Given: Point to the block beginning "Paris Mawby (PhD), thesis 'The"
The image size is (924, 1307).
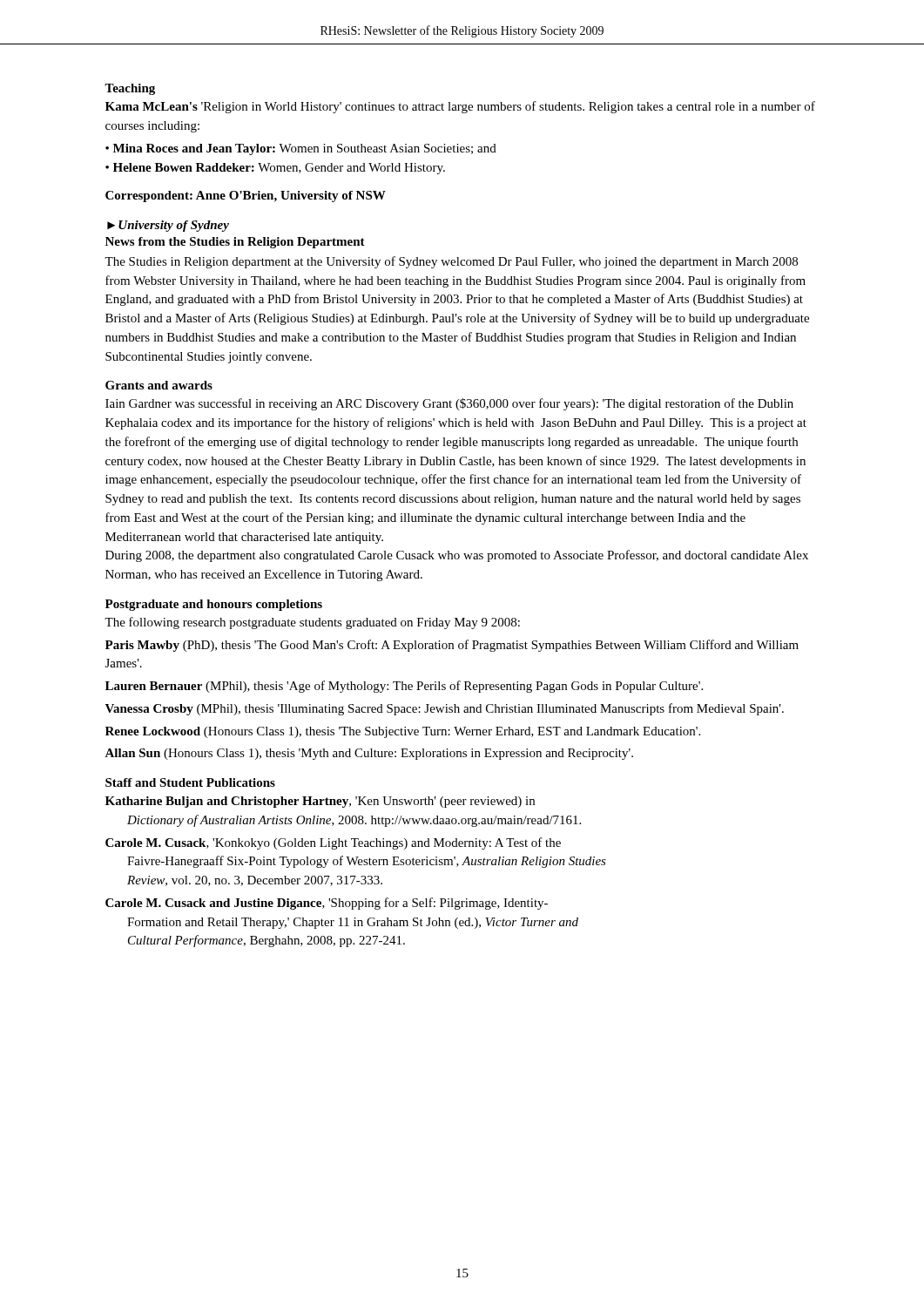Looking at the screenshot, I should pyautogui.click(x=452, y=654).
